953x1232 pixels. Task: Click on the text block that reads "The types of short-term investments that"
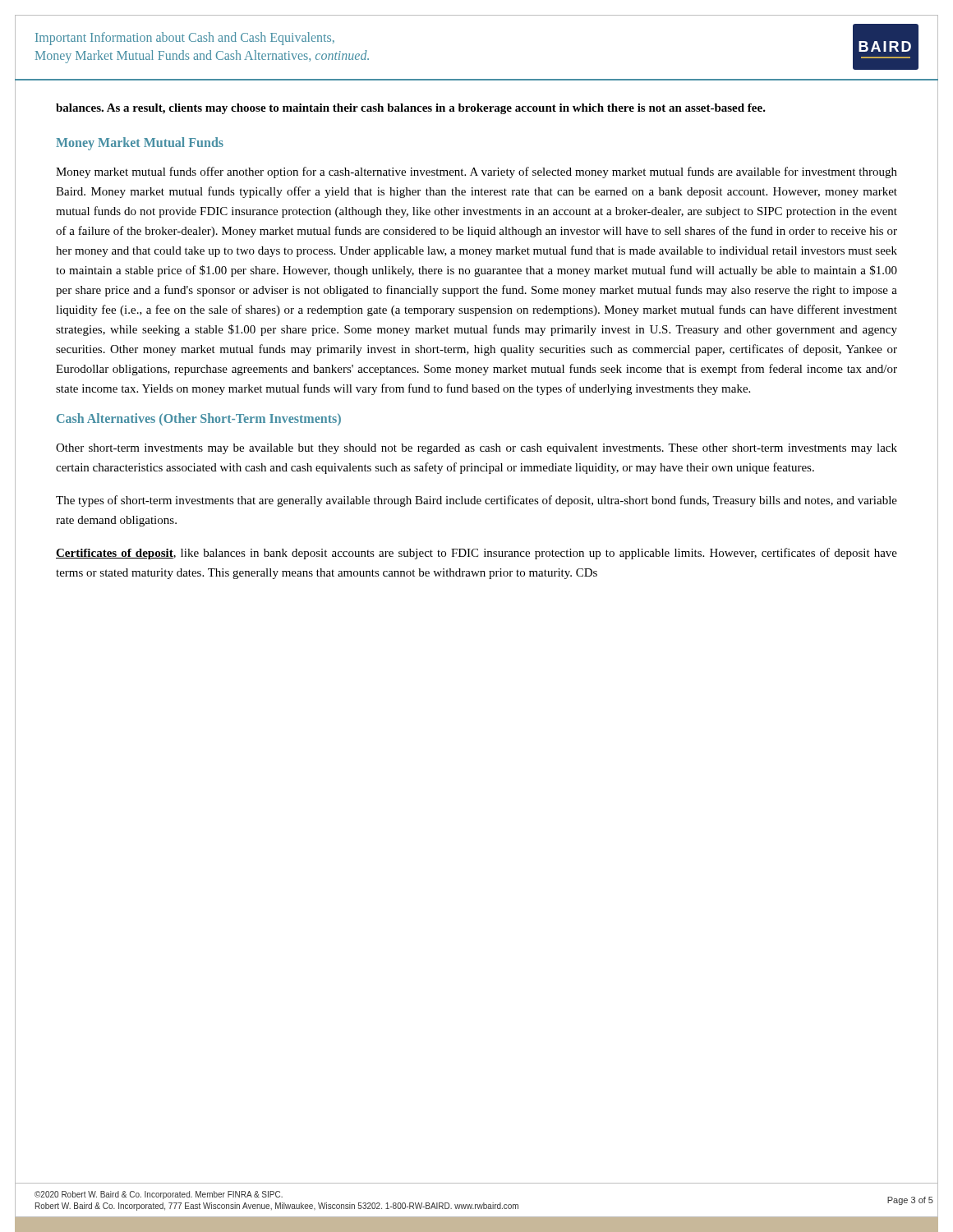pos(476,510)
